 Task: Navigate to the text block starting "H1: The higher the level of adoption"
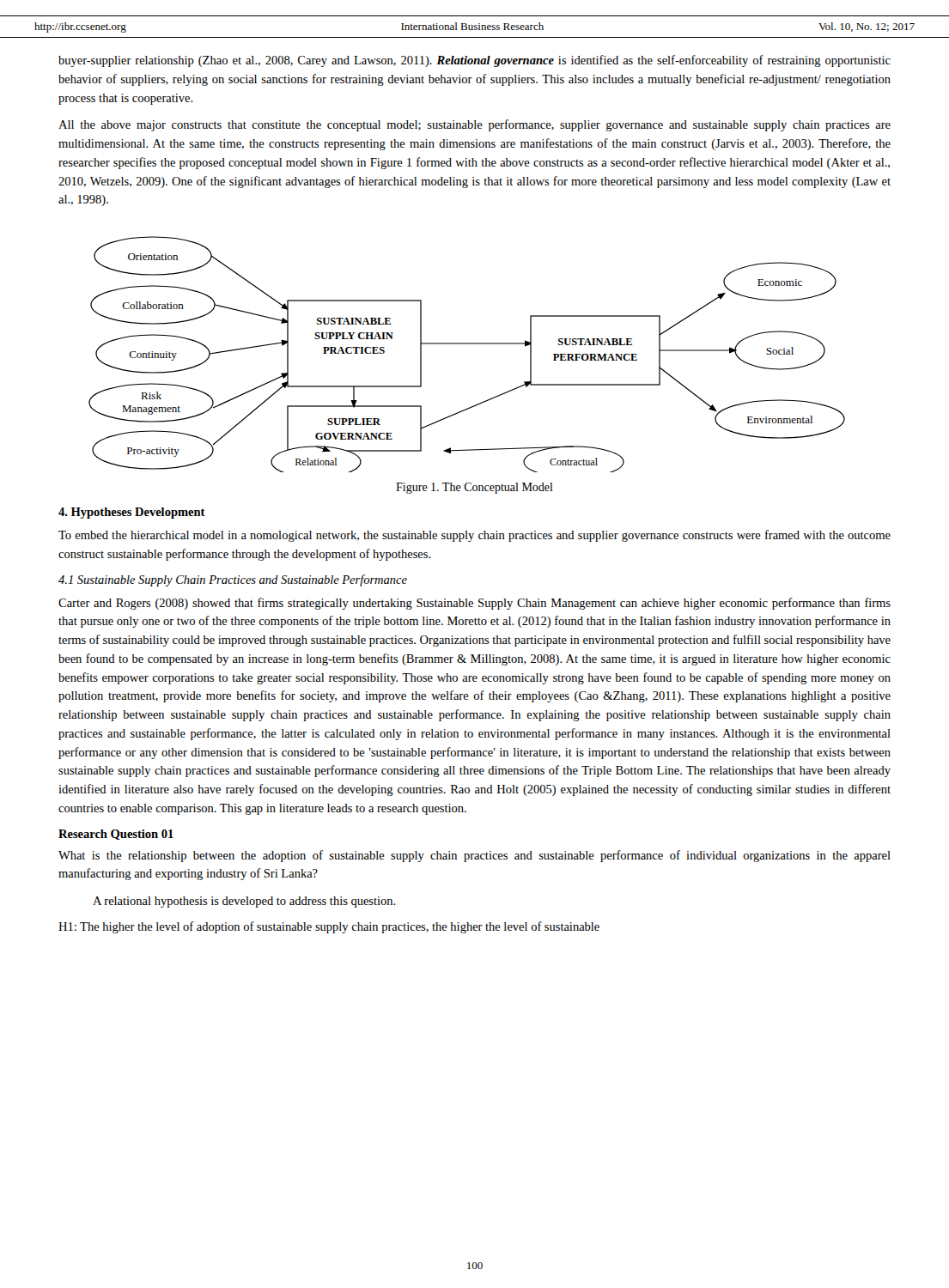point(474,927)
